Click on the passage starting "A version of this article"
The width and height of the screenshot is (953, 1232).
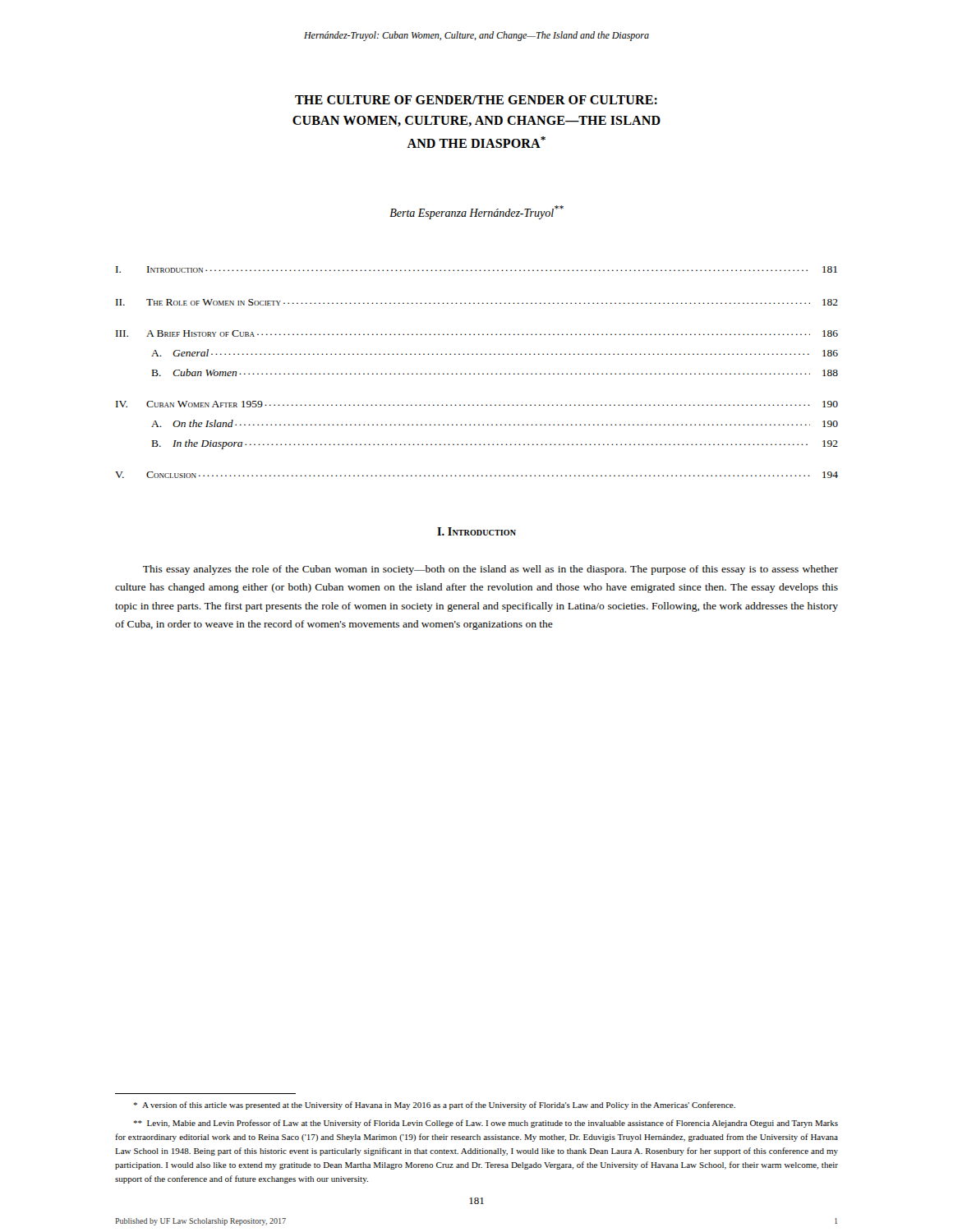coord(476,1142)
